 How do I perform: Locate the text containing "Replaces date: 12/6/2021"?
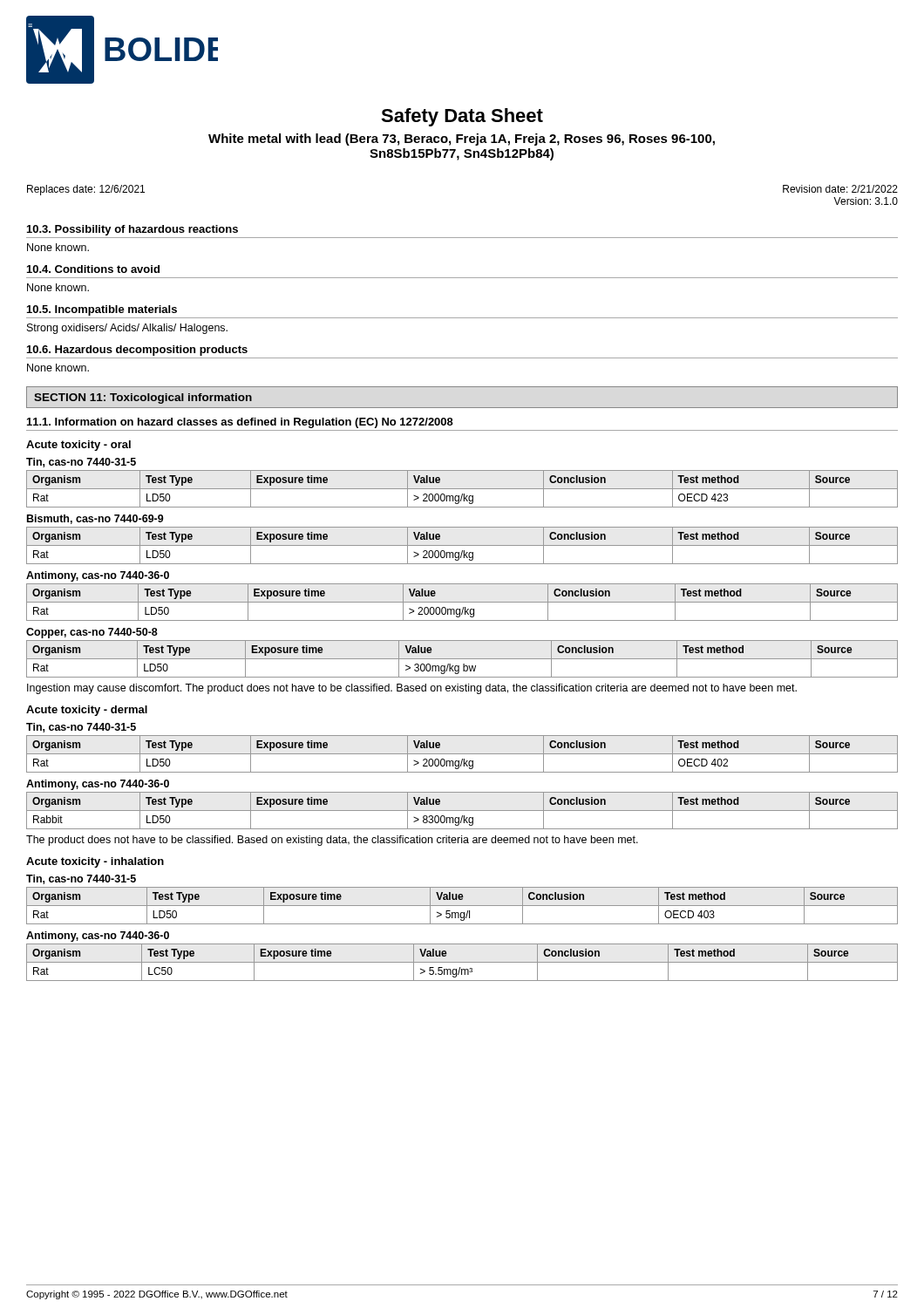point(86,189)
